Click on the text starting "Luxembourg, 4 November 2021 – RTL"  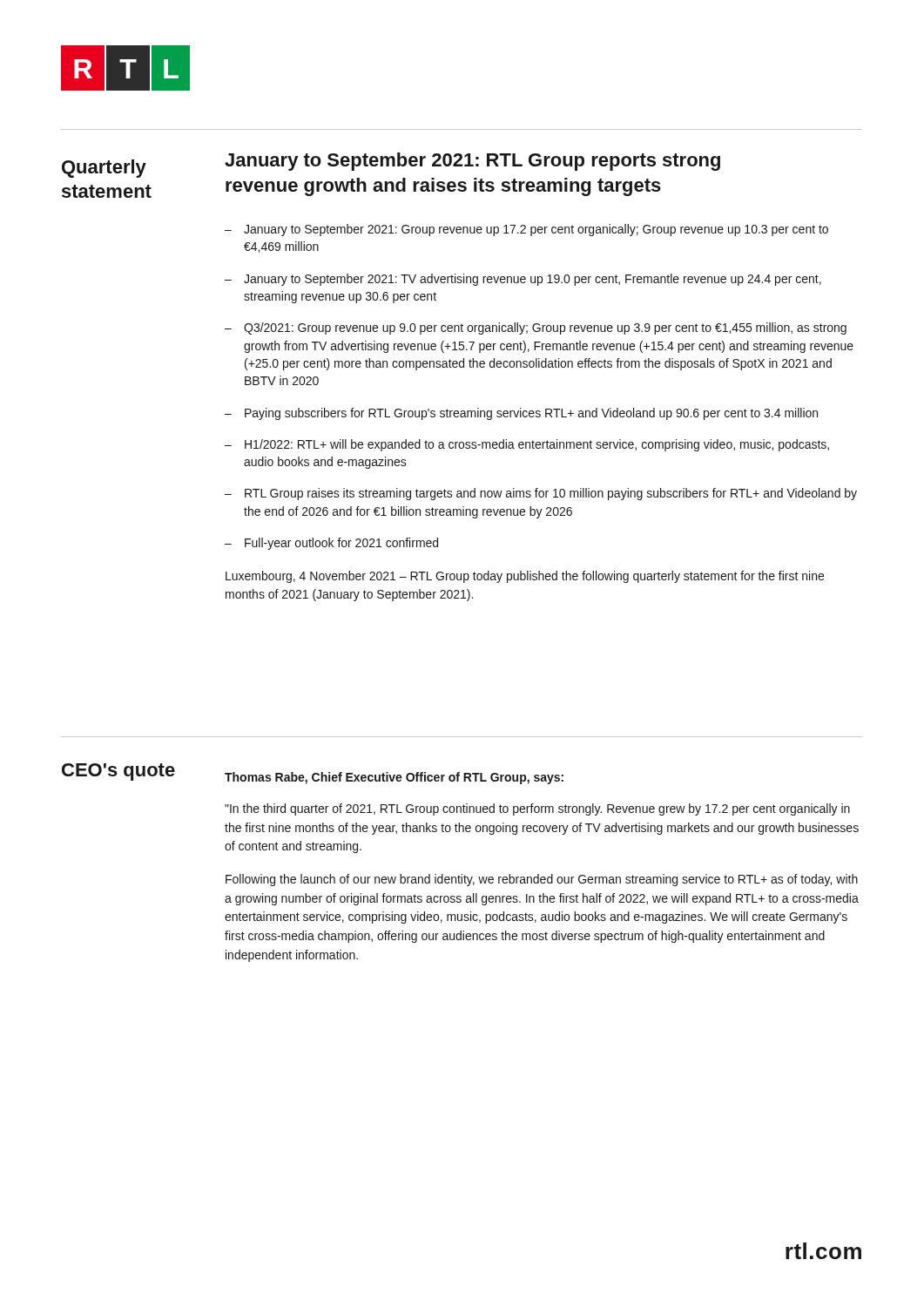[525, 585]
